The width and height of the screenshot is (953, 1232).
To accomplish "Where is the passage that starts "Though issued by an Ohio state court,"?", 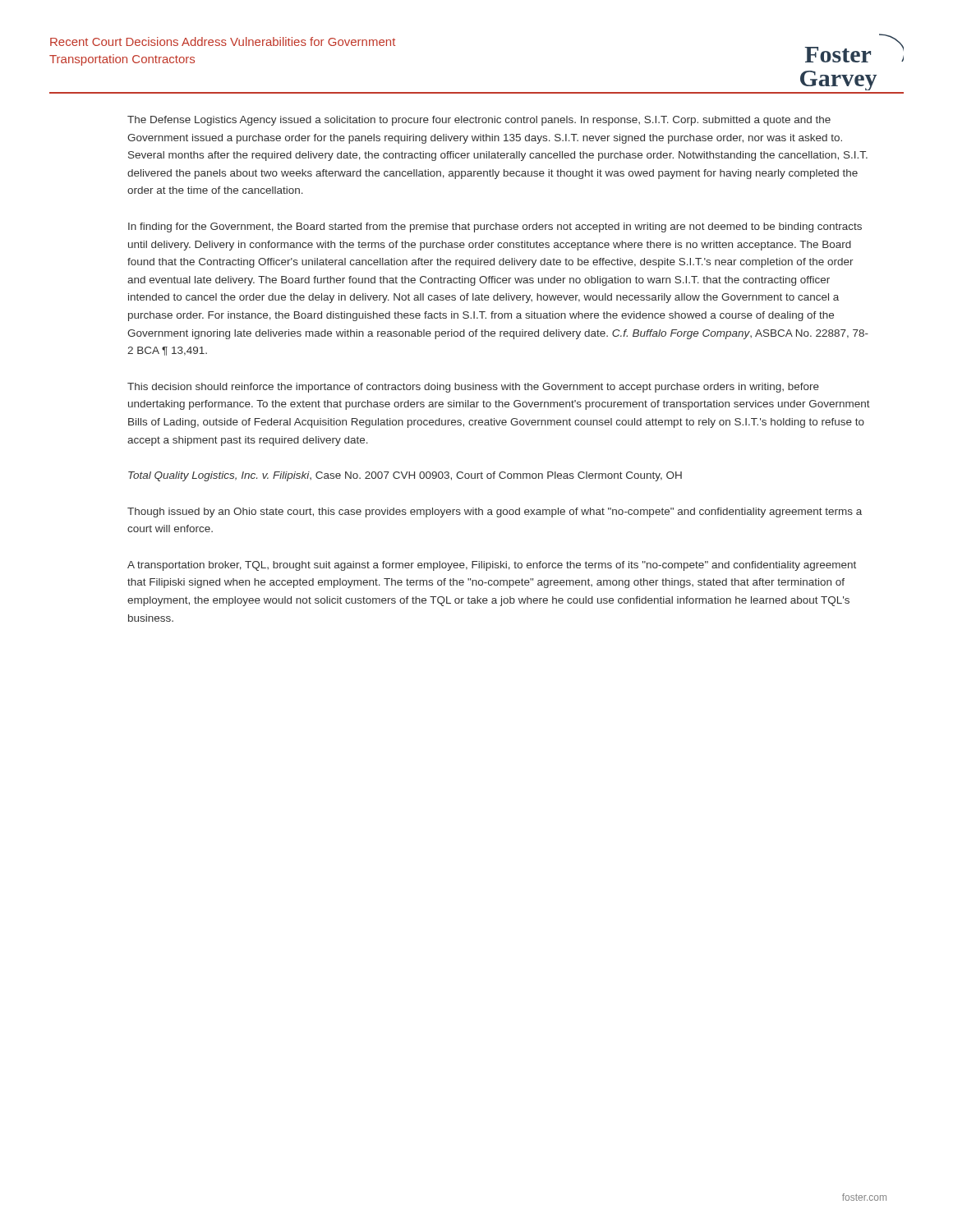I will click(x=495, y=520).
